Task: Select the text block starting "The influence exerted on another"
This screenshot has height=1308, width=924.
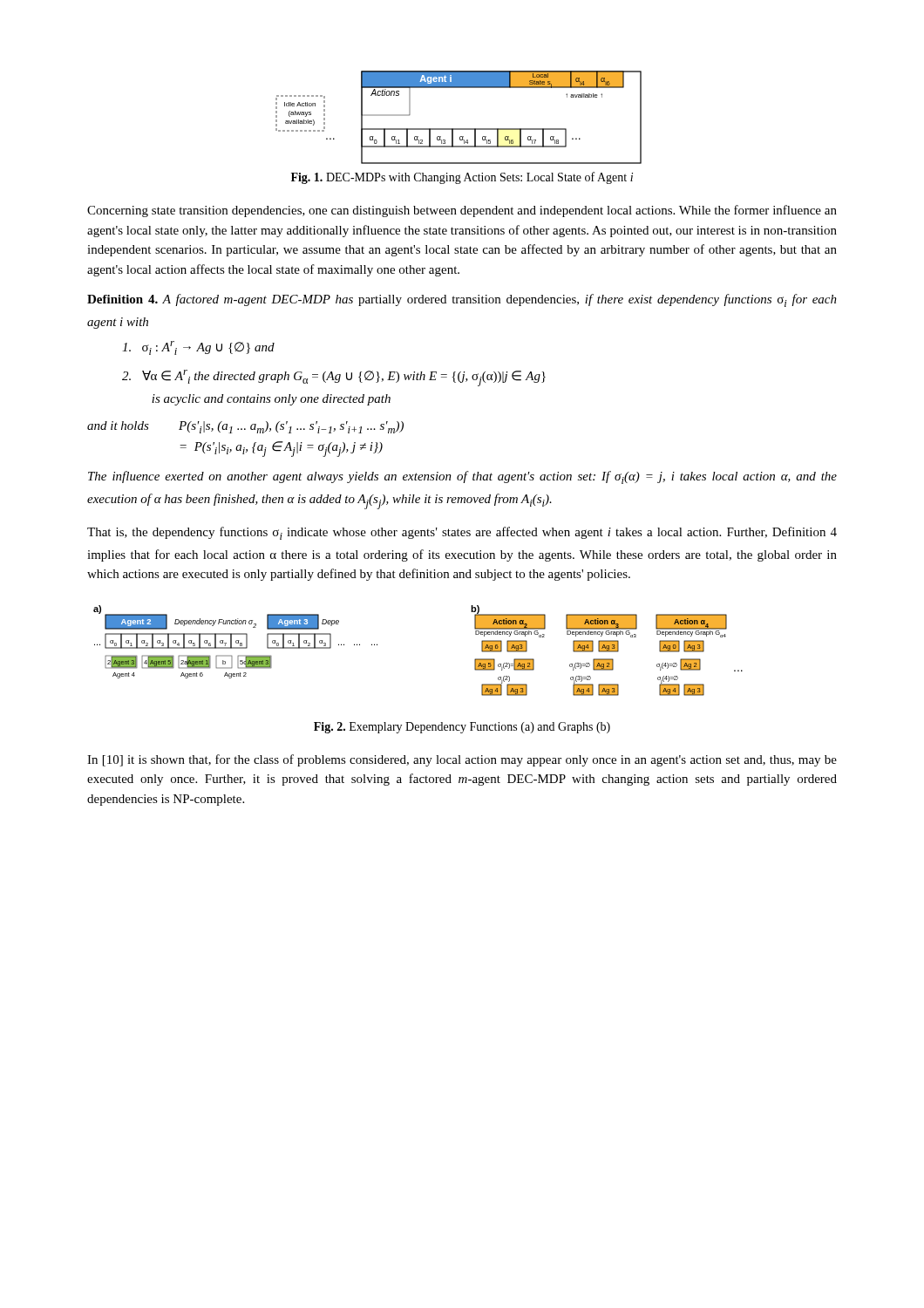Action: coord(462,489)
